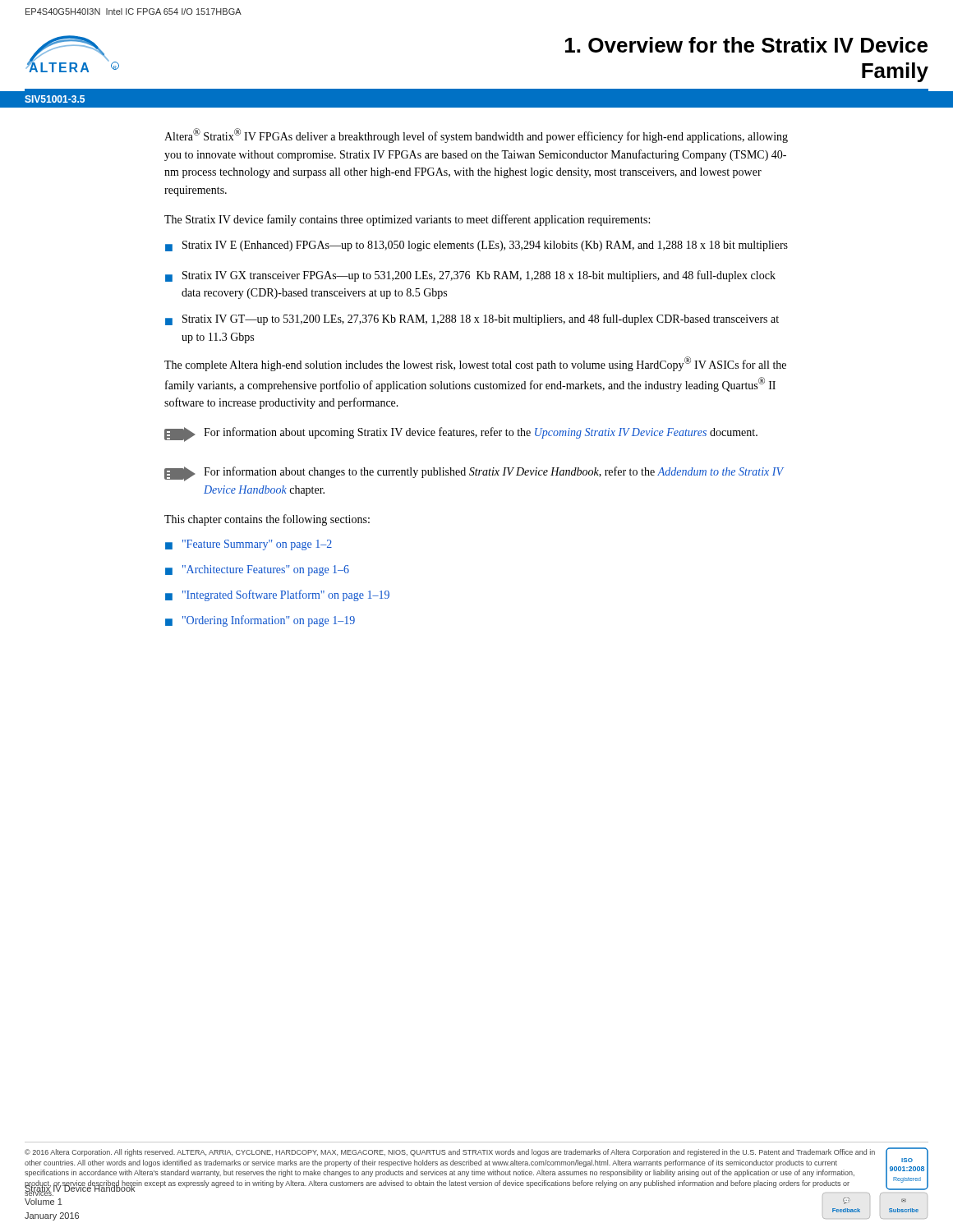Click the passage that begins "■ Stratix IV E (Enhanced) FPGAs—up to"
The width and height of the screenshot is (953, 1232).
pyautogui.click(x=476, y=248)
